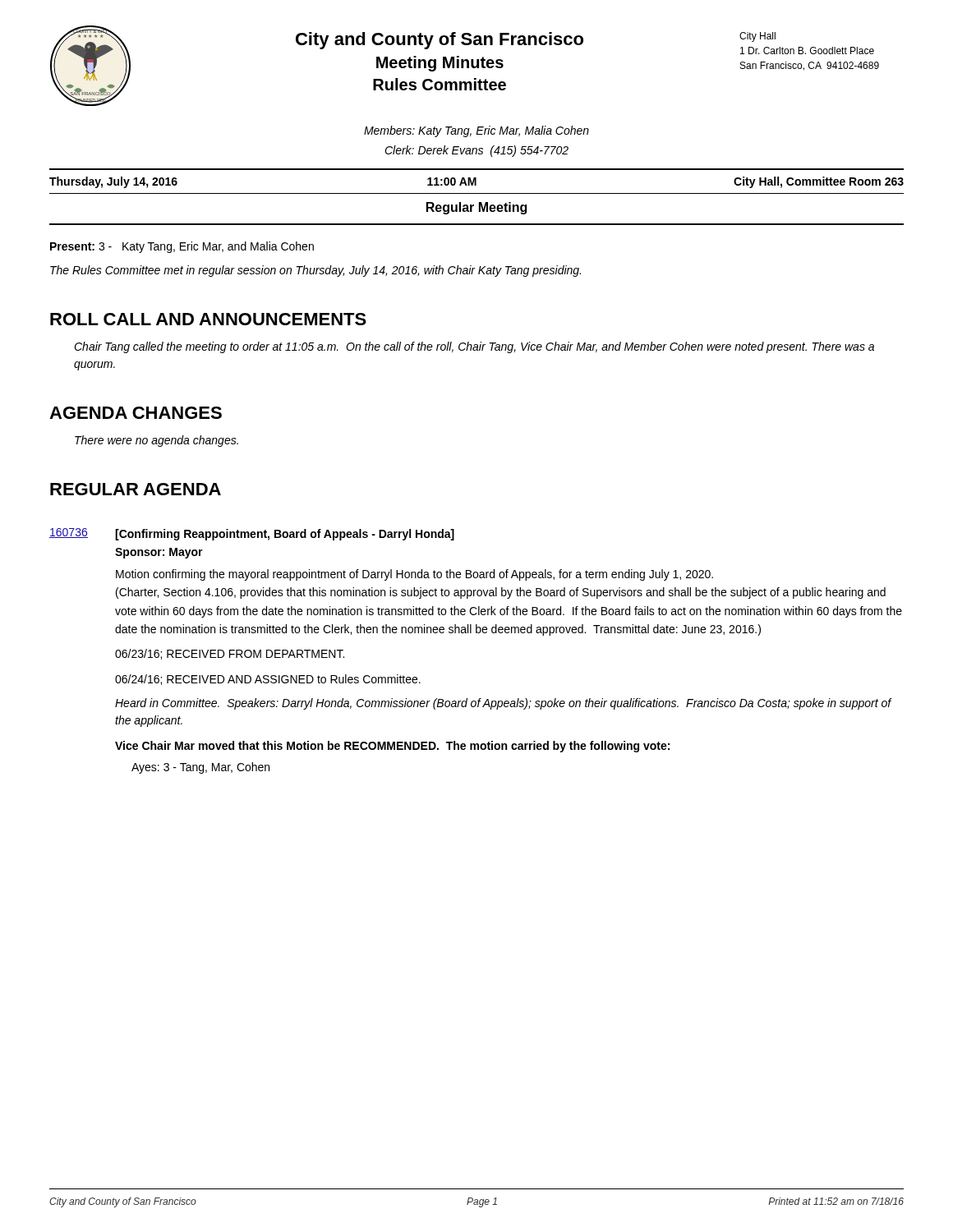Screen dimensions: 1232x953
Task: Select the section header with the text "Regular Meeting"
Action: point(476,207)
